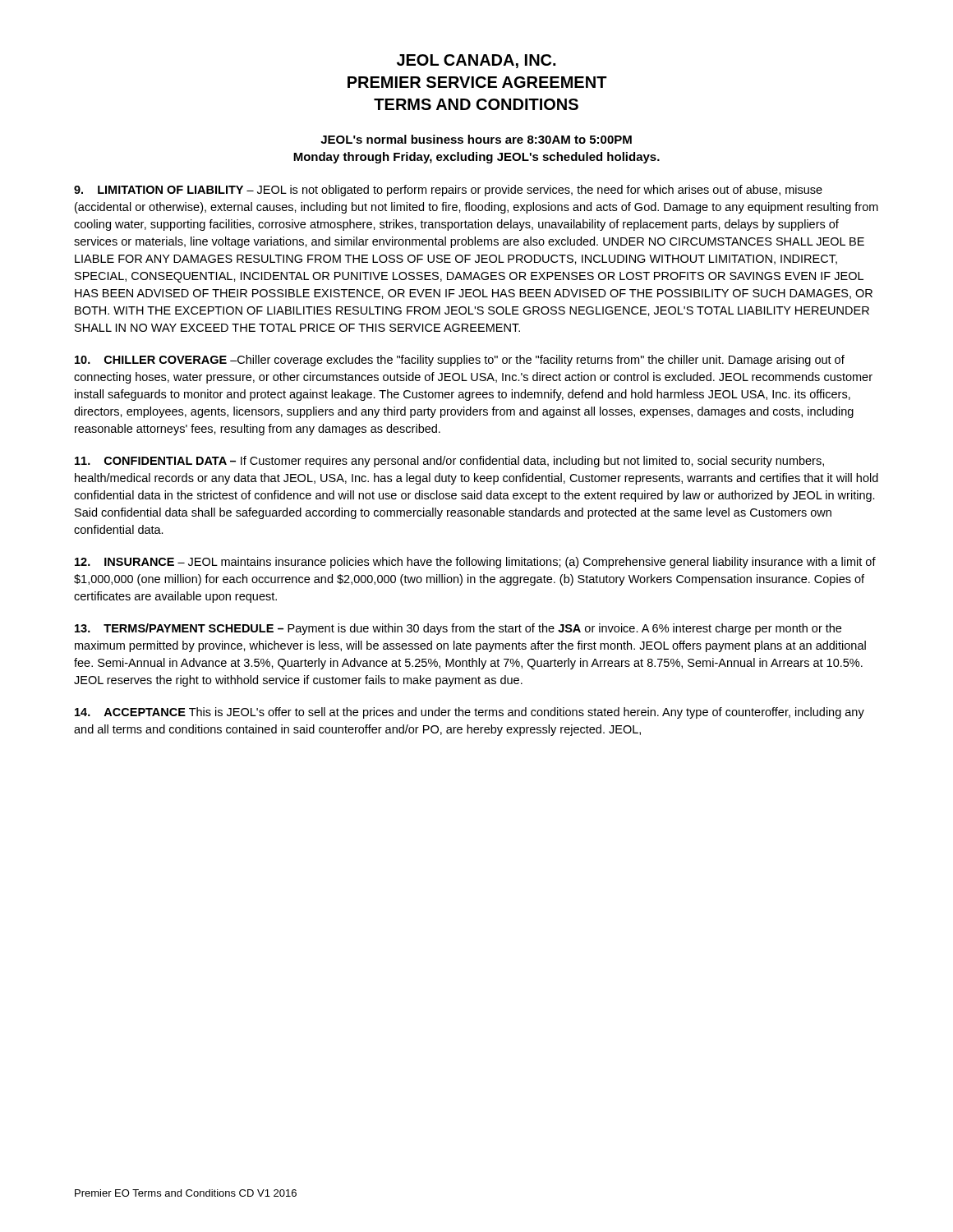This screenshot has width=953, height=1232.
Task: Find the block on this page that starts "INSURANCE – JEOL maintains insurance policies which"
Action: pos(476,580)
